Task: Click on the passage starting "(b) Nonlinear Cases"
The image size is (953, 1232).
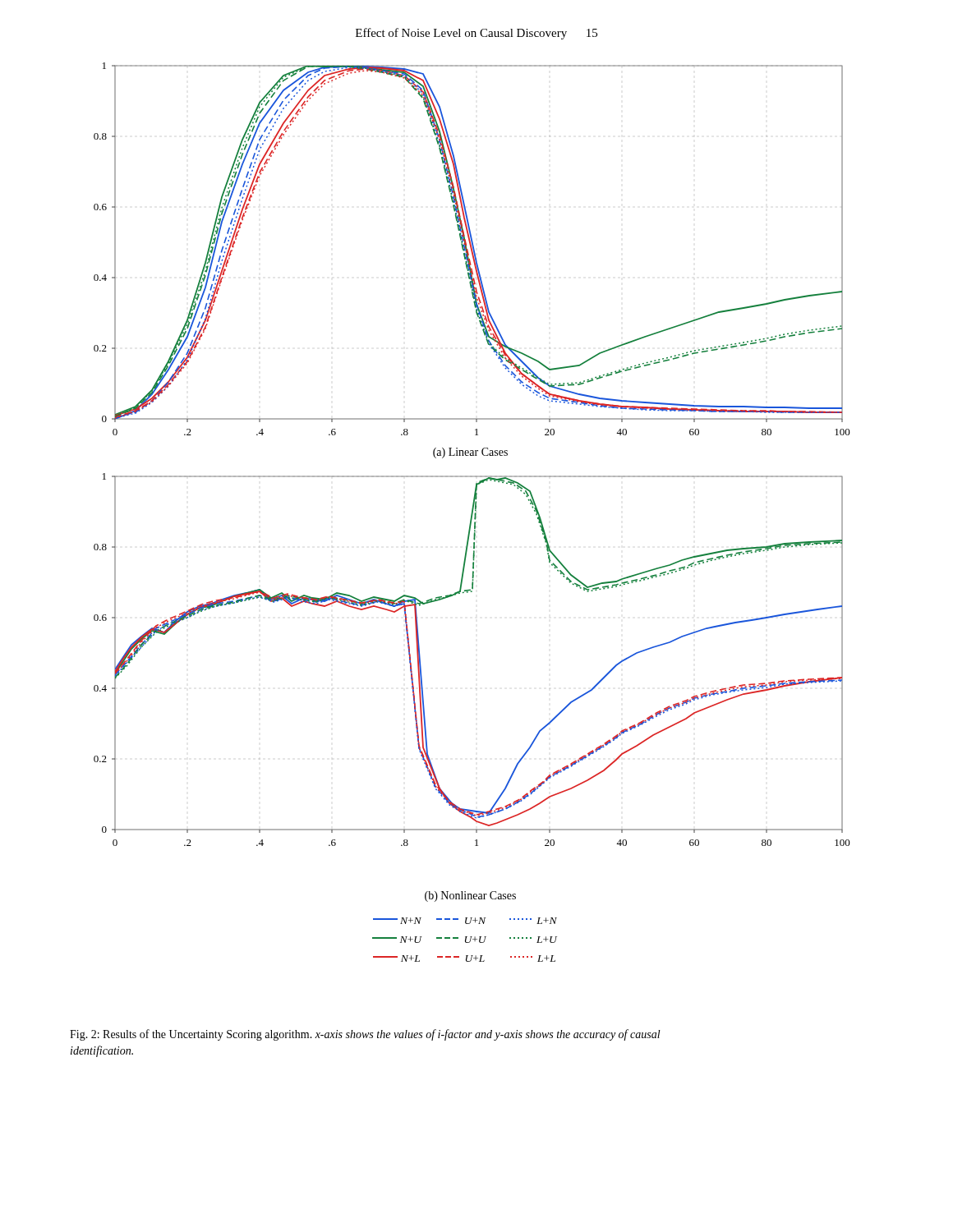Action: [x=470, y=896]
